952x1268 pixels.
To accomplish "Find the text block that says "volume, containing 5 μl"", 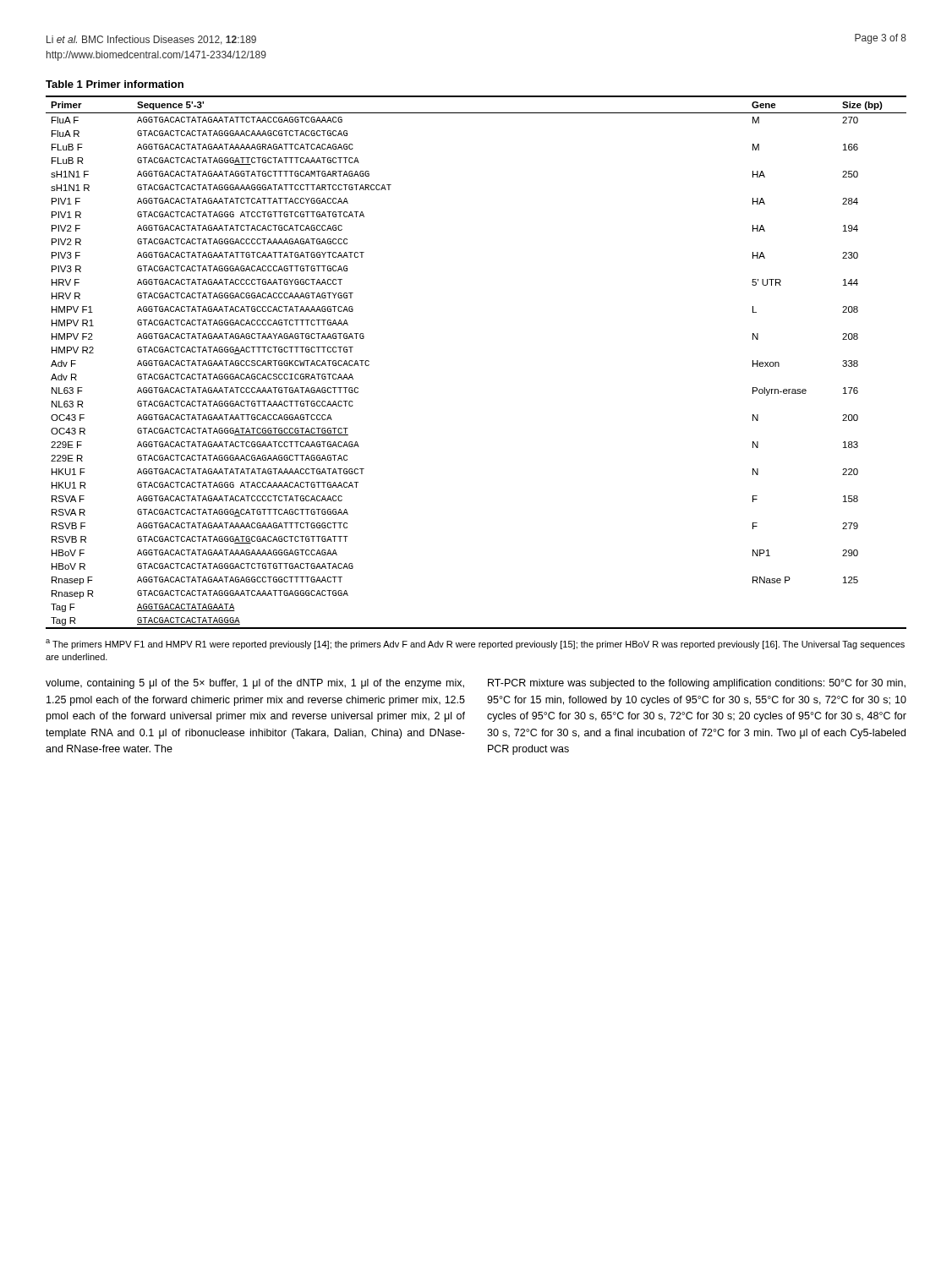I will tap(255, 716).
